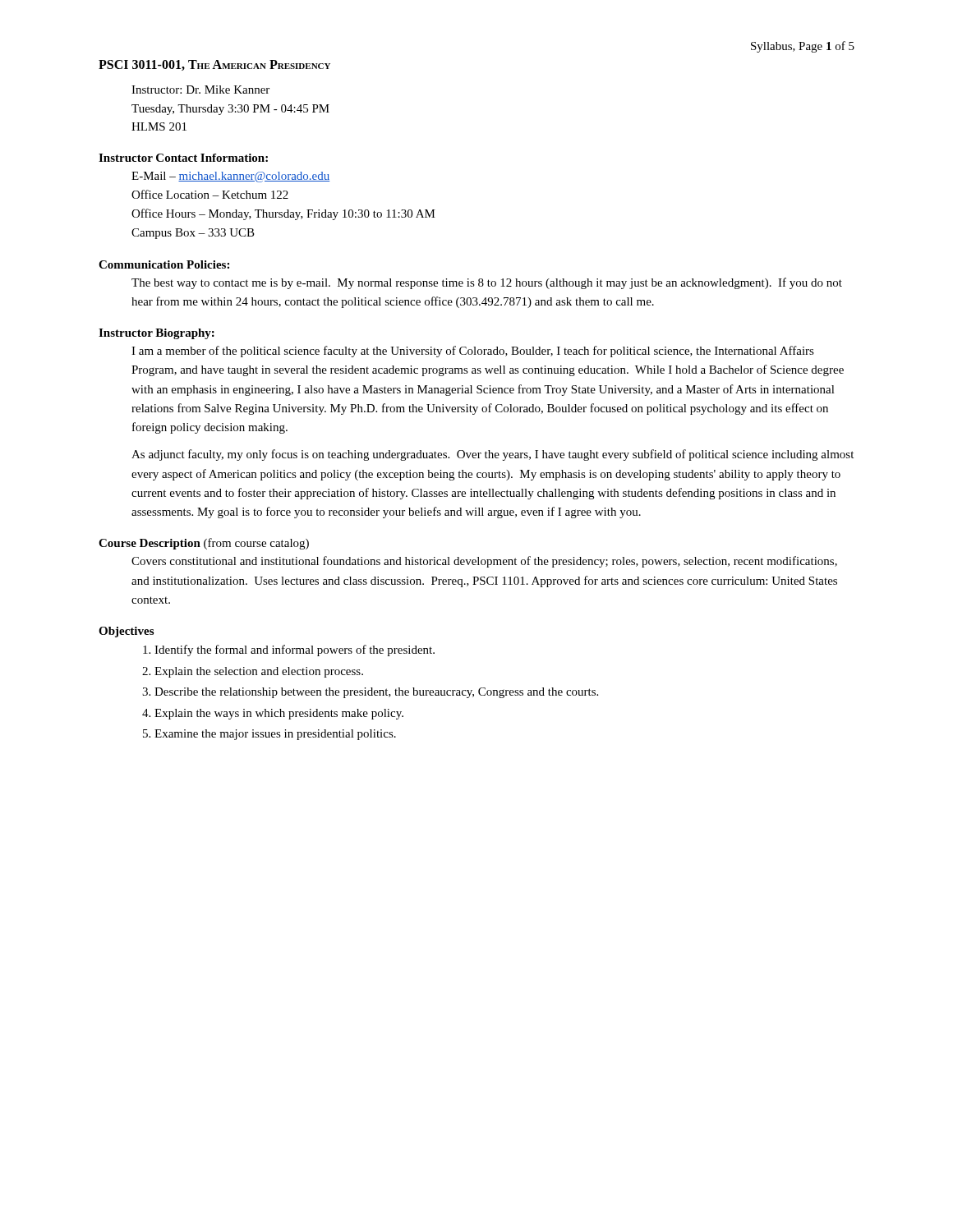
Task: Point to the block beginning "The best way to contact"
Action: tap(487, 292)
